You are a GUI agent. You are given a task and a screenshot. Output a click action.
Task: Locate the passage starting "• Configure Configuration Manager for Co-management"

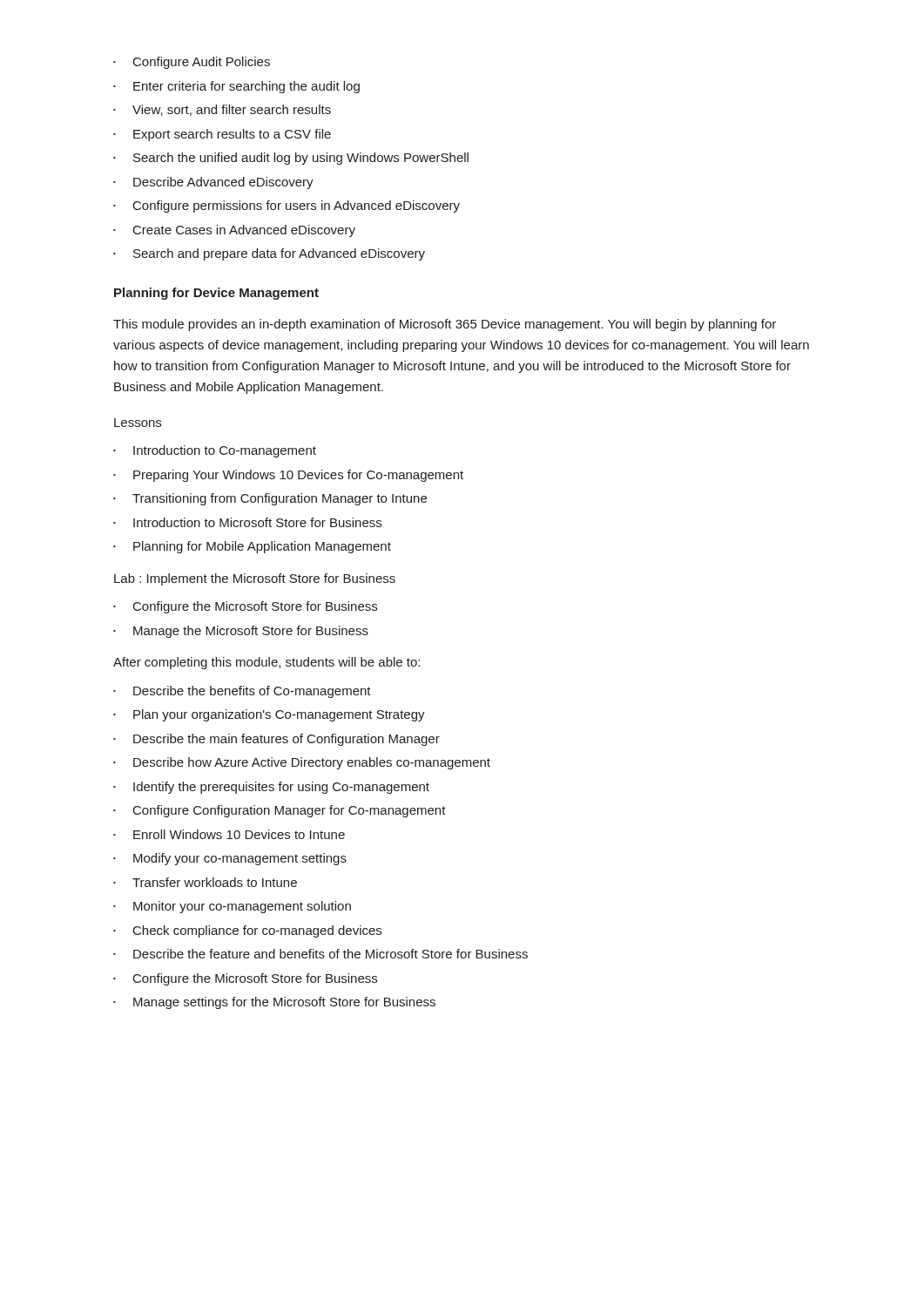280,811
